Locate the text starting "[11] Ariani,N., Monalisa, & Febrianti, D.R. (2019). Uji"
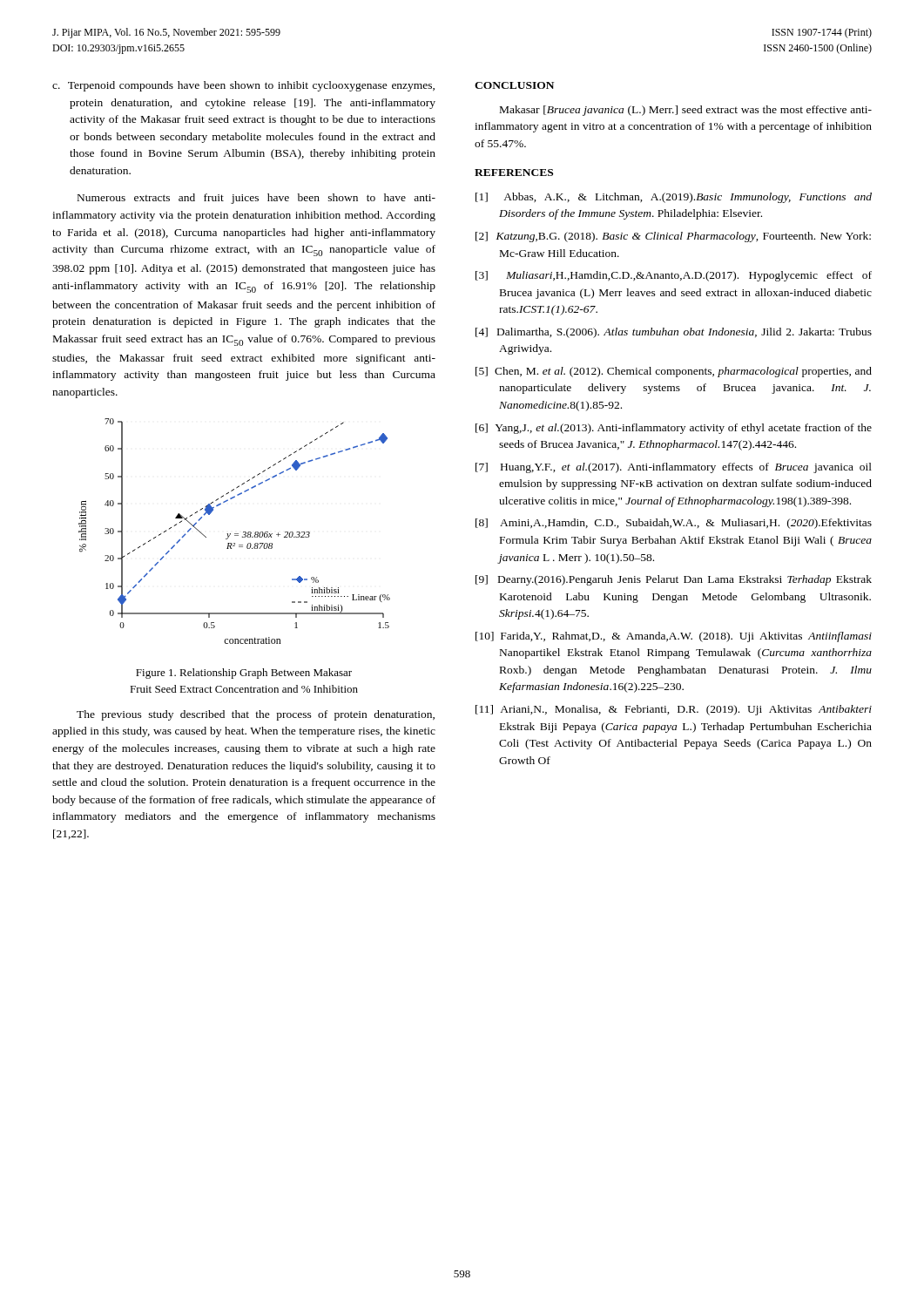The image size is (924, 1307). tap(673, 734)
